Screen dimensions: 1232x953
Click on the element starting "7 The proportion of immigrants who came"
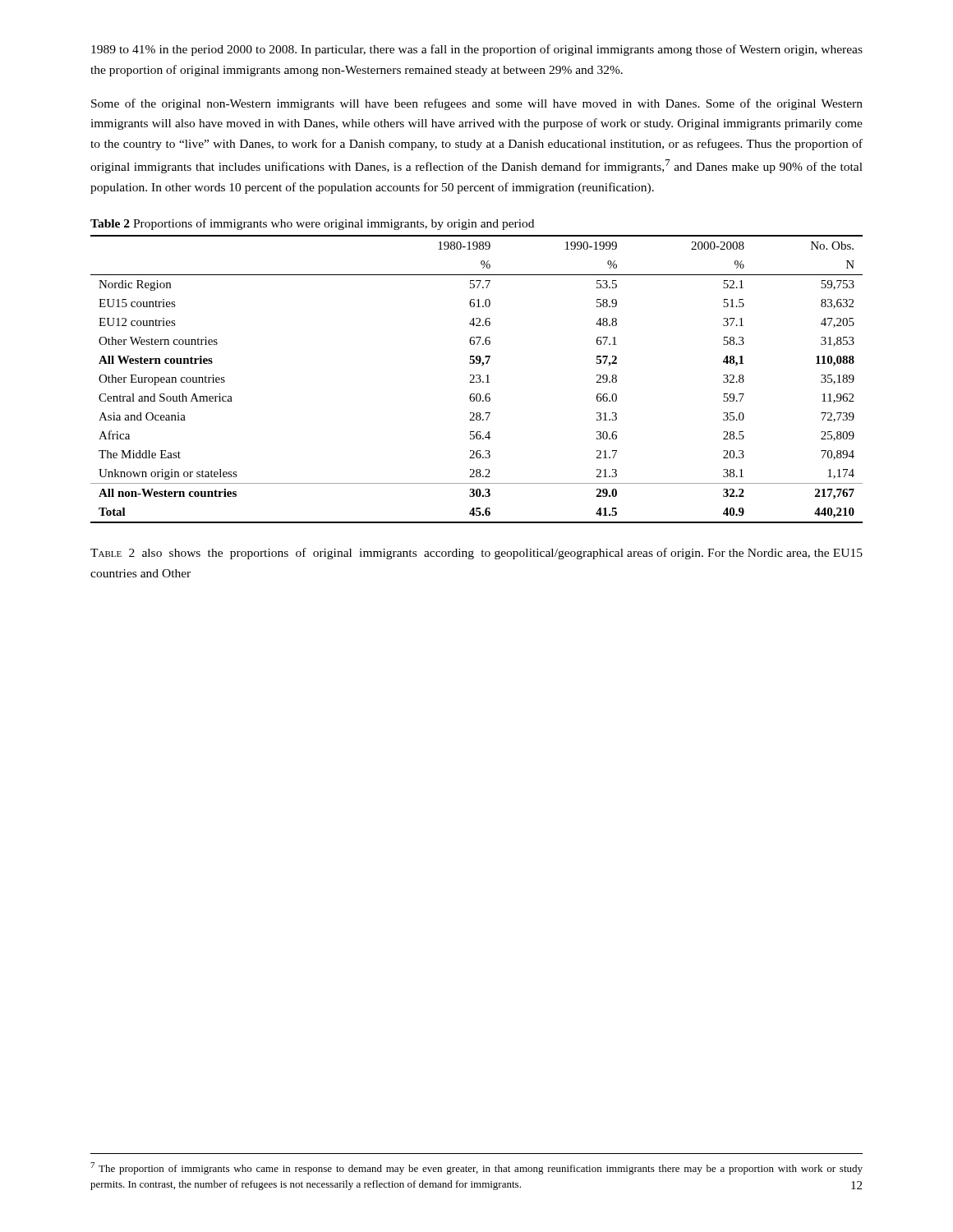[x=476, y=1175]
